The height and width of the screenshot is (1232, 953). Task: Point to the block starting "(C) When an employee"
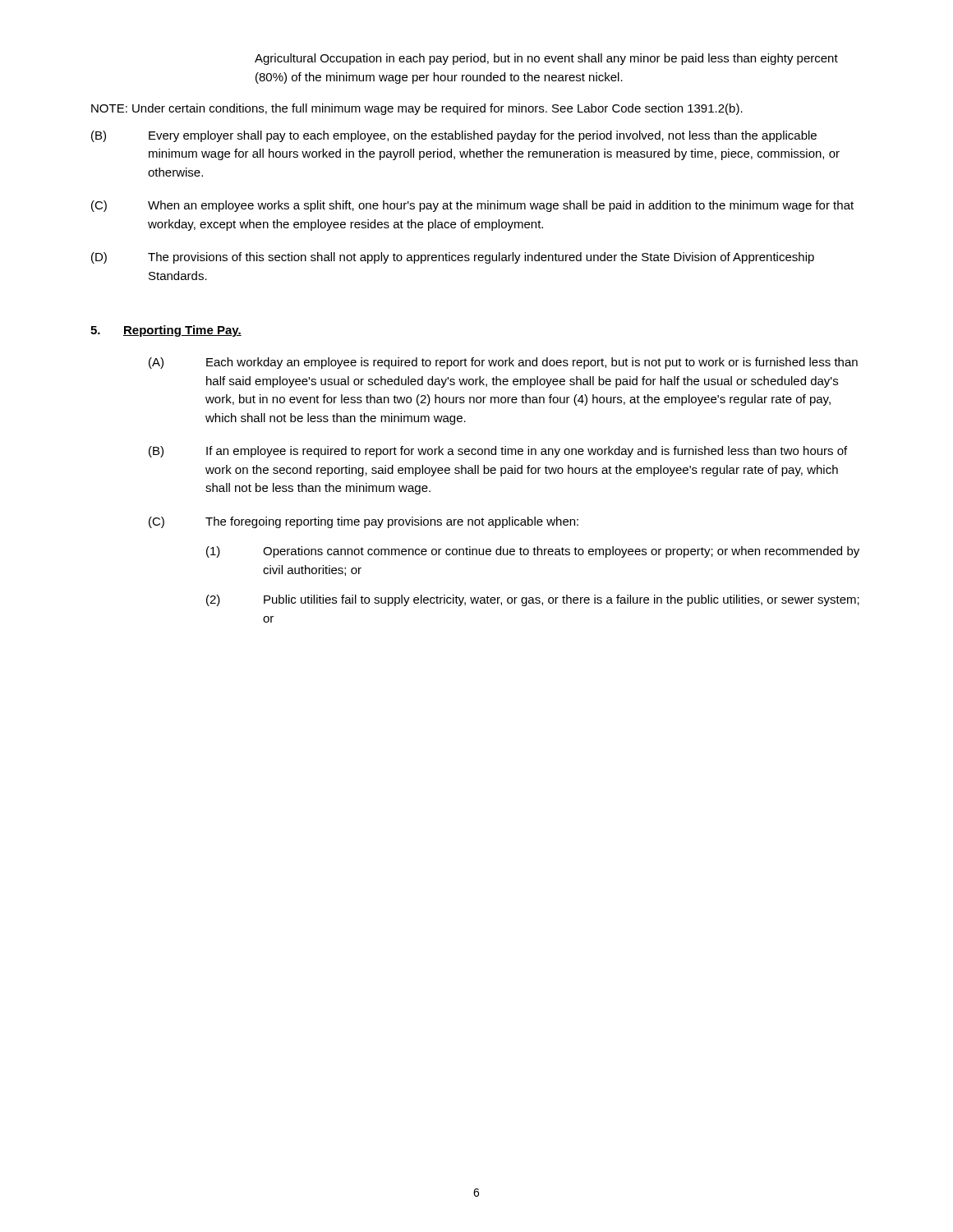[476, 215]
